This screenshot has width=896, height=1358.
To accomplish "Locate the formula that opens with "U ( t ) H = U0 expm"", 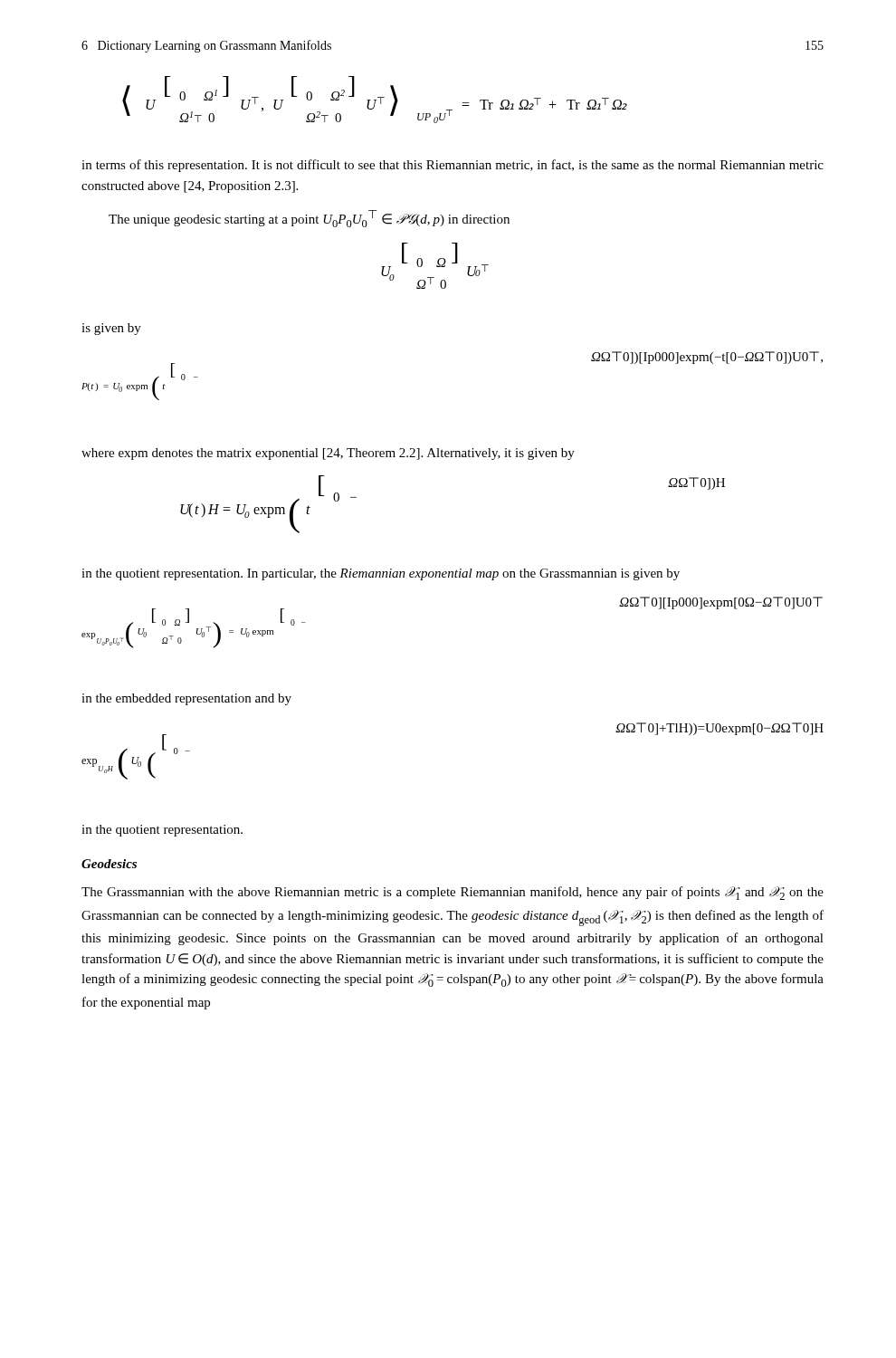I will [295, 504].
